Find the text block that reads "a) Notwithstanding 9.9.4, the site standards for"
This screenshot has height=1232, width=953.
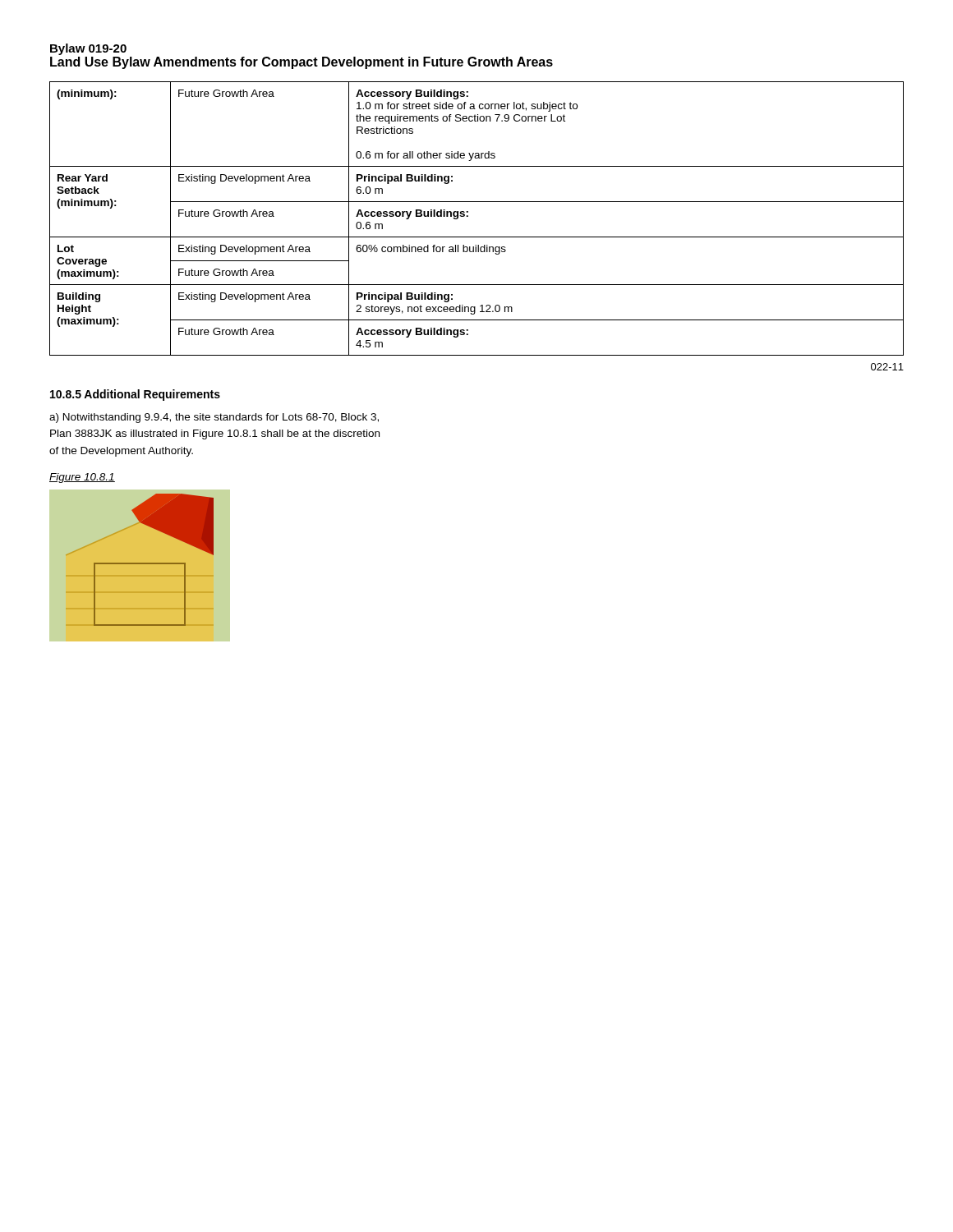coord(215,433)
